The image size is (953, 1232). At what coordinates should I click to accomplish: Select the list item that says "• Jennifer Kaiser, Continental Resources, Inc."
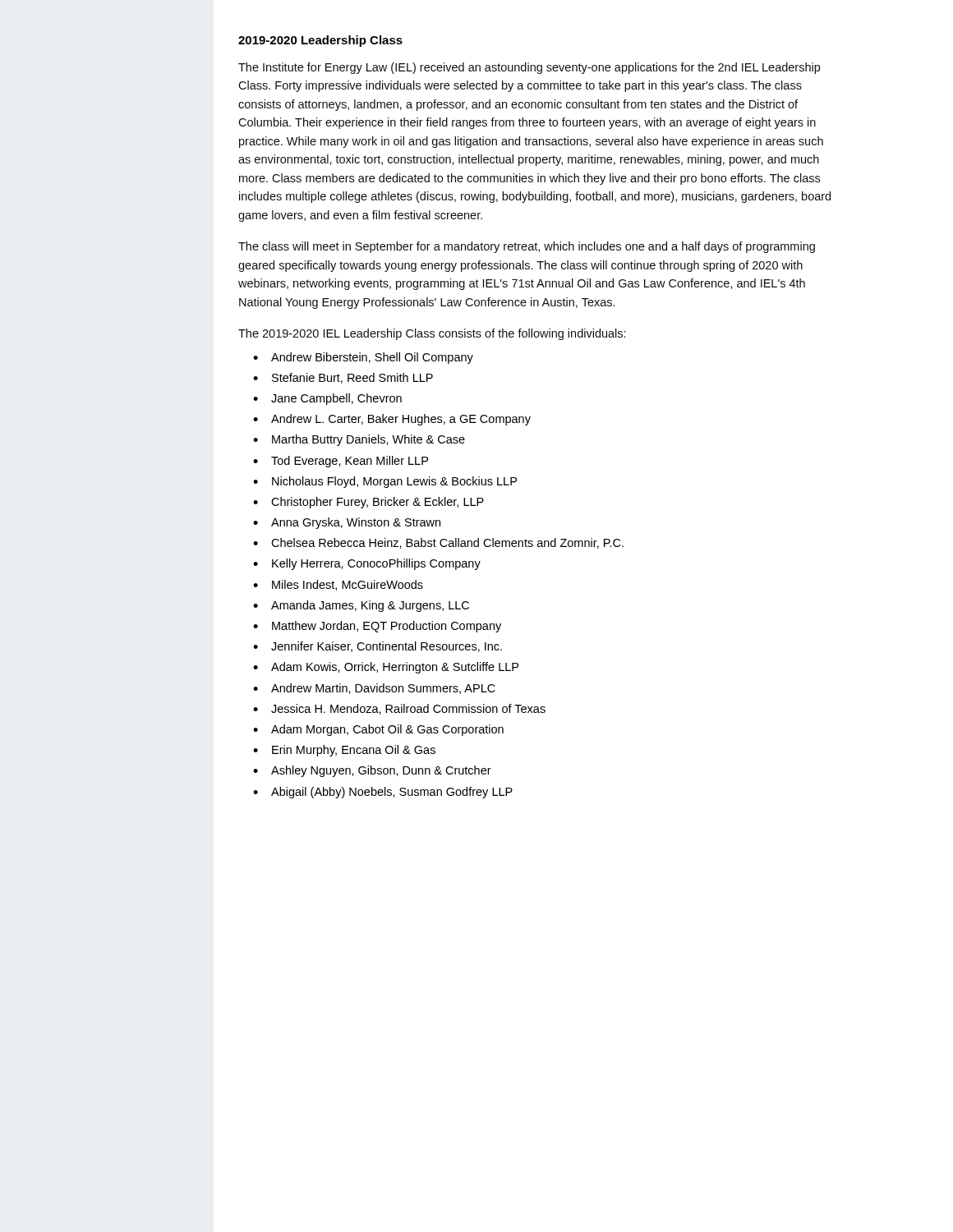click(378, 648)
